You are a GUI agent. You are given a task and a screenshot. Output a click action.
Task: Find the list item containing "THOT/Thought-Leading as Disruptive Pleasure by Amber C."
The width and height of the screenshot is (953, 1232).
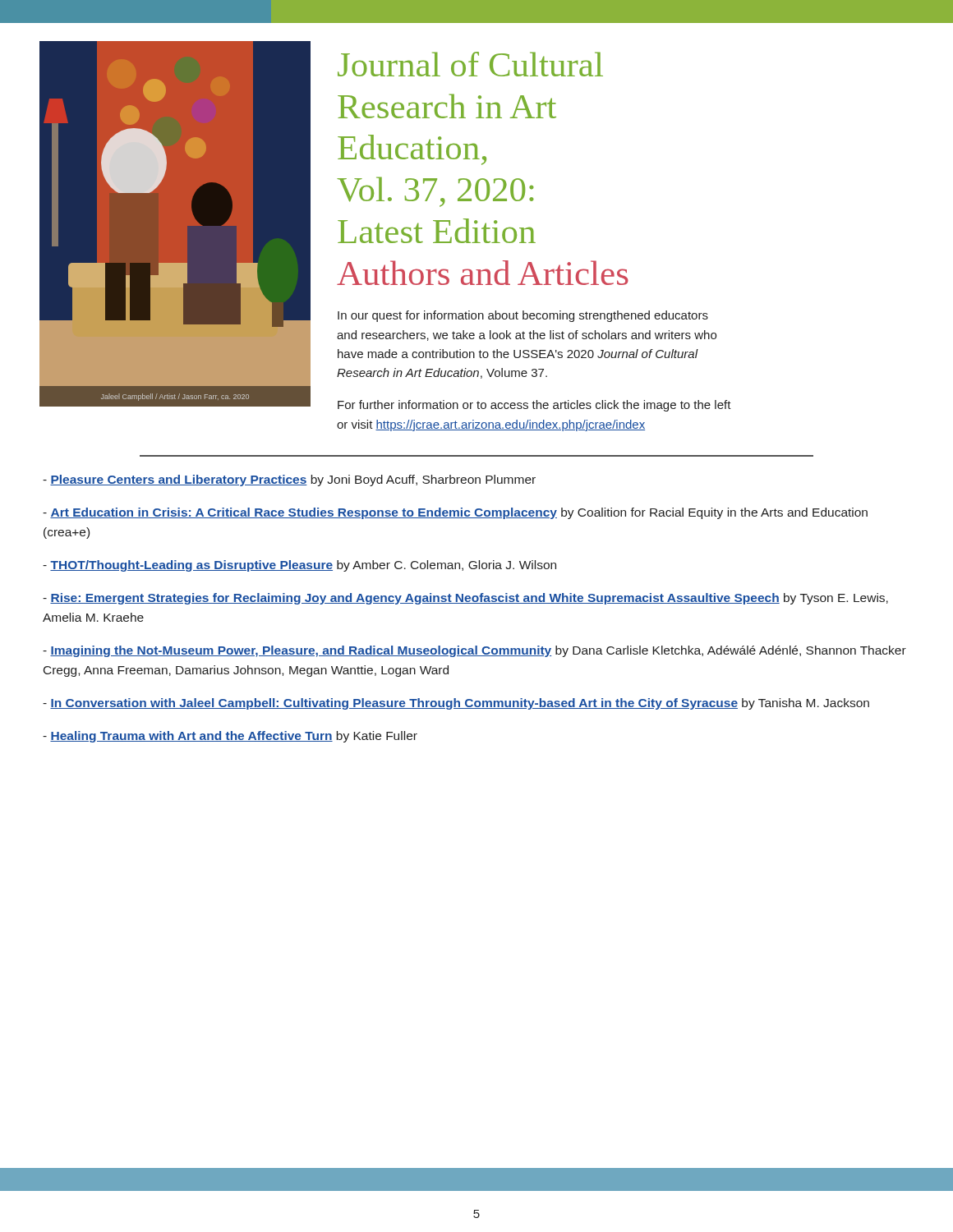476,565
